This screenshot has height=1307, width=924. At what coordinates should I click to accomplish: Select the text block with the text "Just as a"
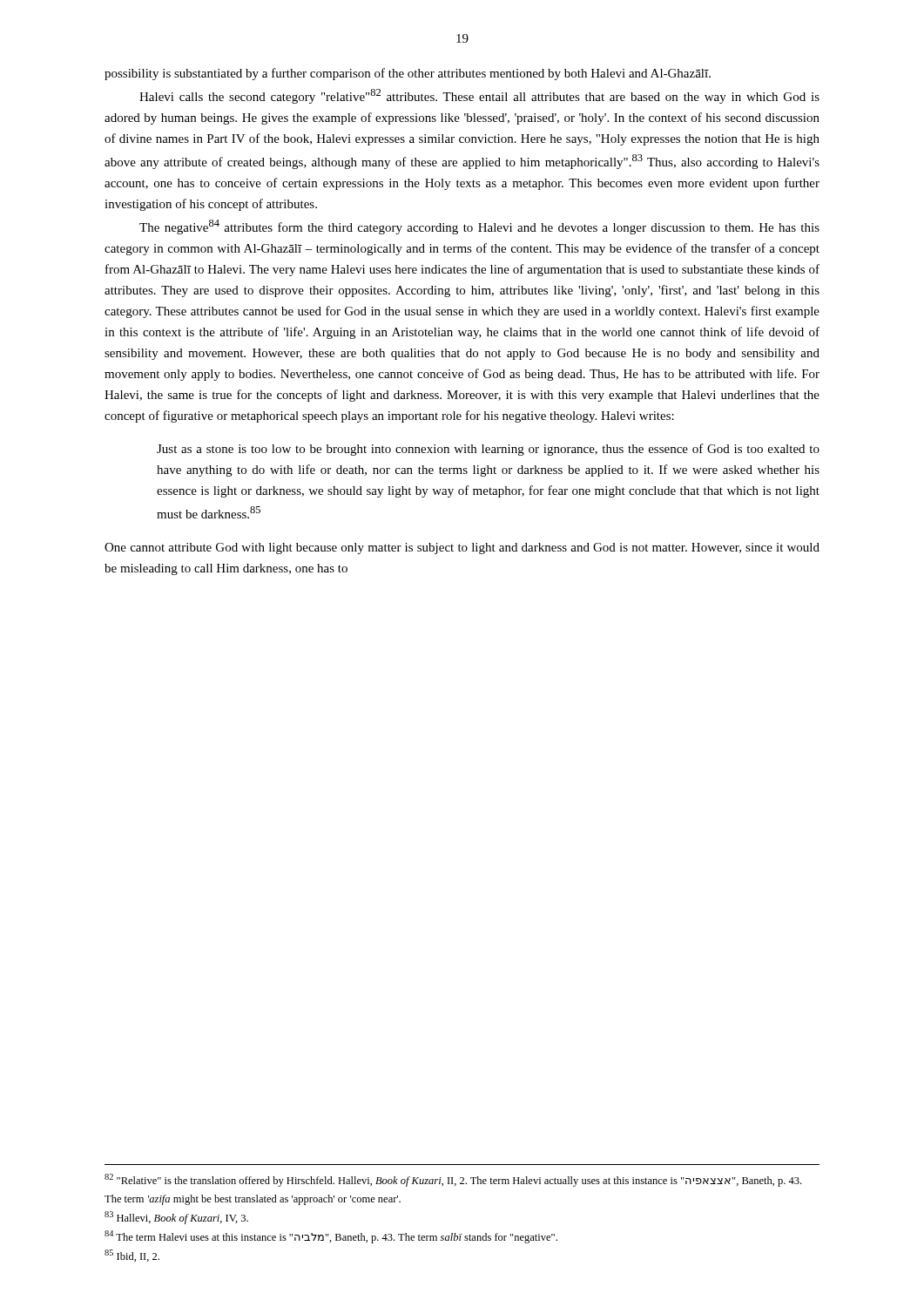coord(488,481)
